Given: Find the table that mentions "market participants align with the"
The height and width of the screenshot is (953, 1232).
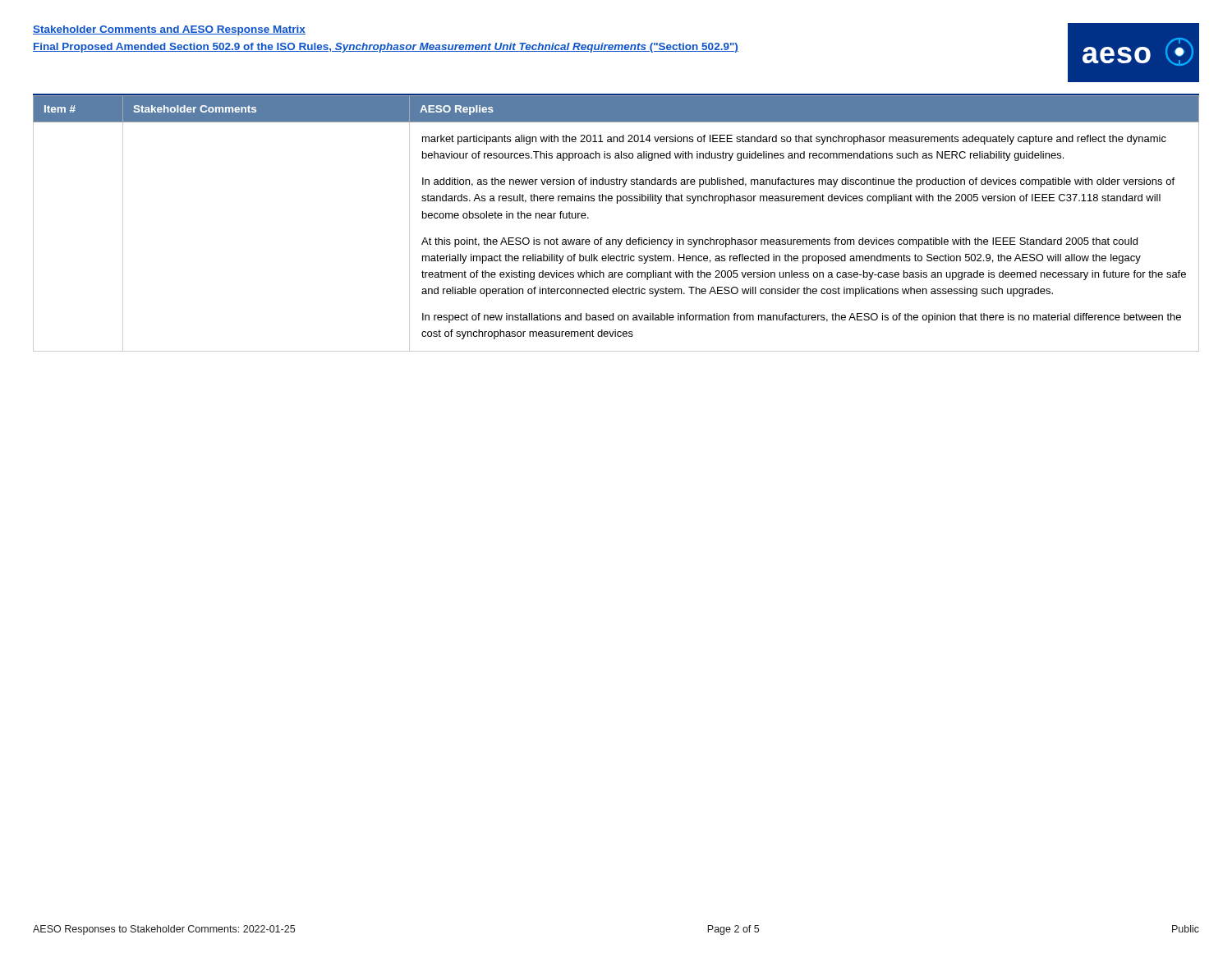Looking at the screenshot, I should [616, 223].
